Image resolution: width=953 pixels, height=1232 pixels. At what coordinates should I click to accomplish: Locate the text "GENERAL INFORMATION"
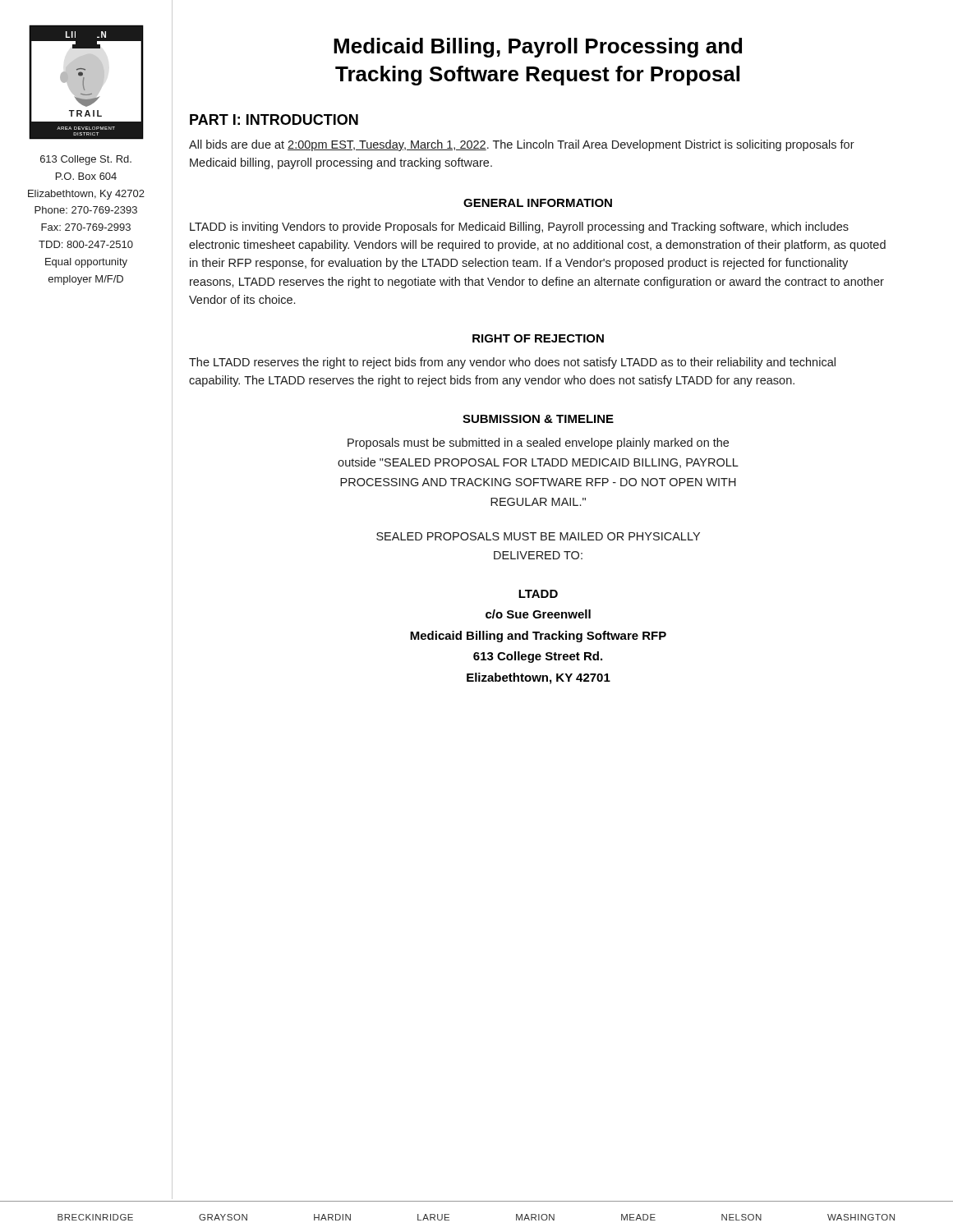(538, 202)
